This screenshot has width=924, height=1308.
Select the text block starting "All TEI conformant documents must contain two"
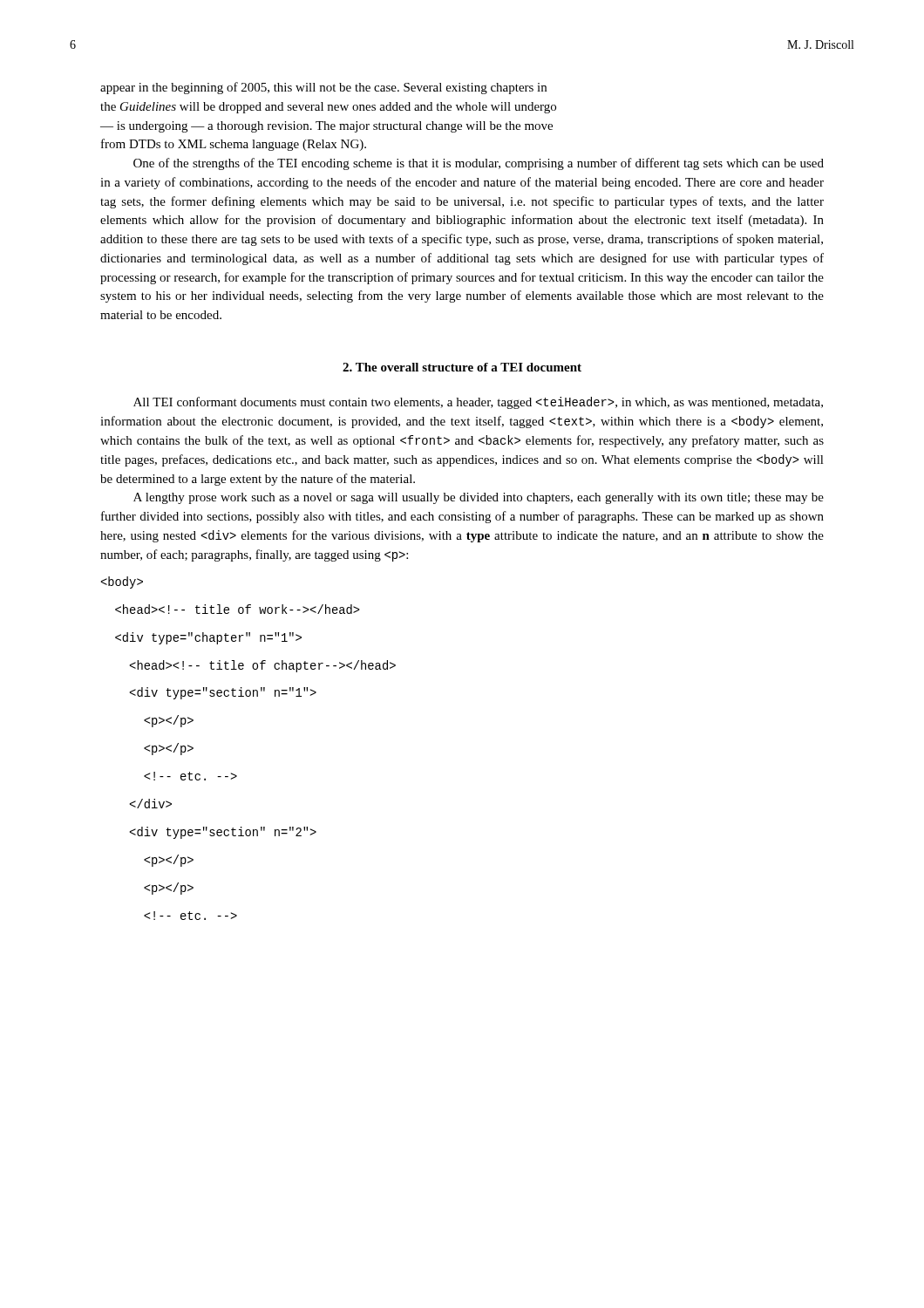click(x=478, y=403)
